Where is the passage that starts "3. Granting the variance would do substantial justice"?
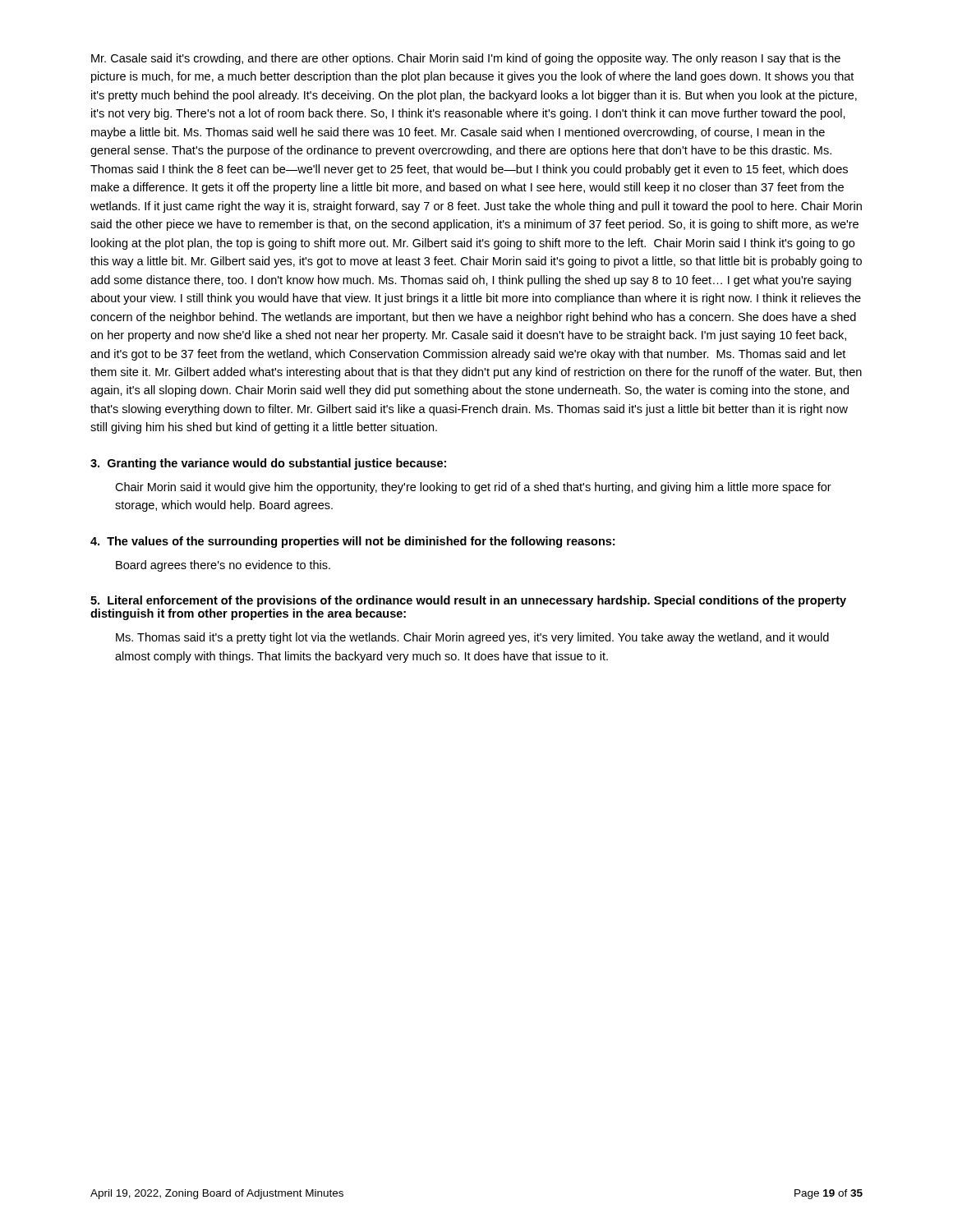953x1232 pixels. 269,463
